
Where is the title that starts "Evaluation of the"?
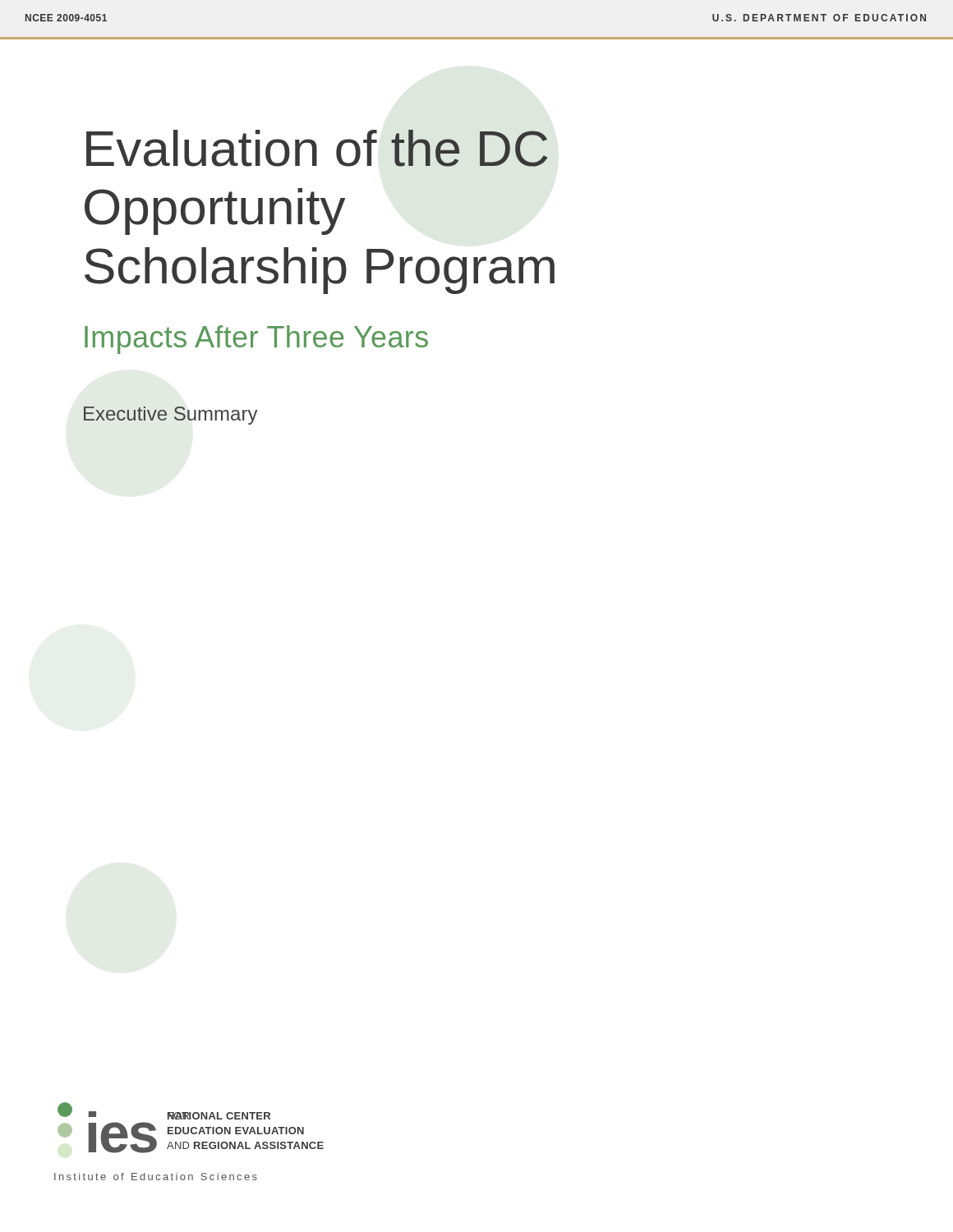tap(317, 148)
